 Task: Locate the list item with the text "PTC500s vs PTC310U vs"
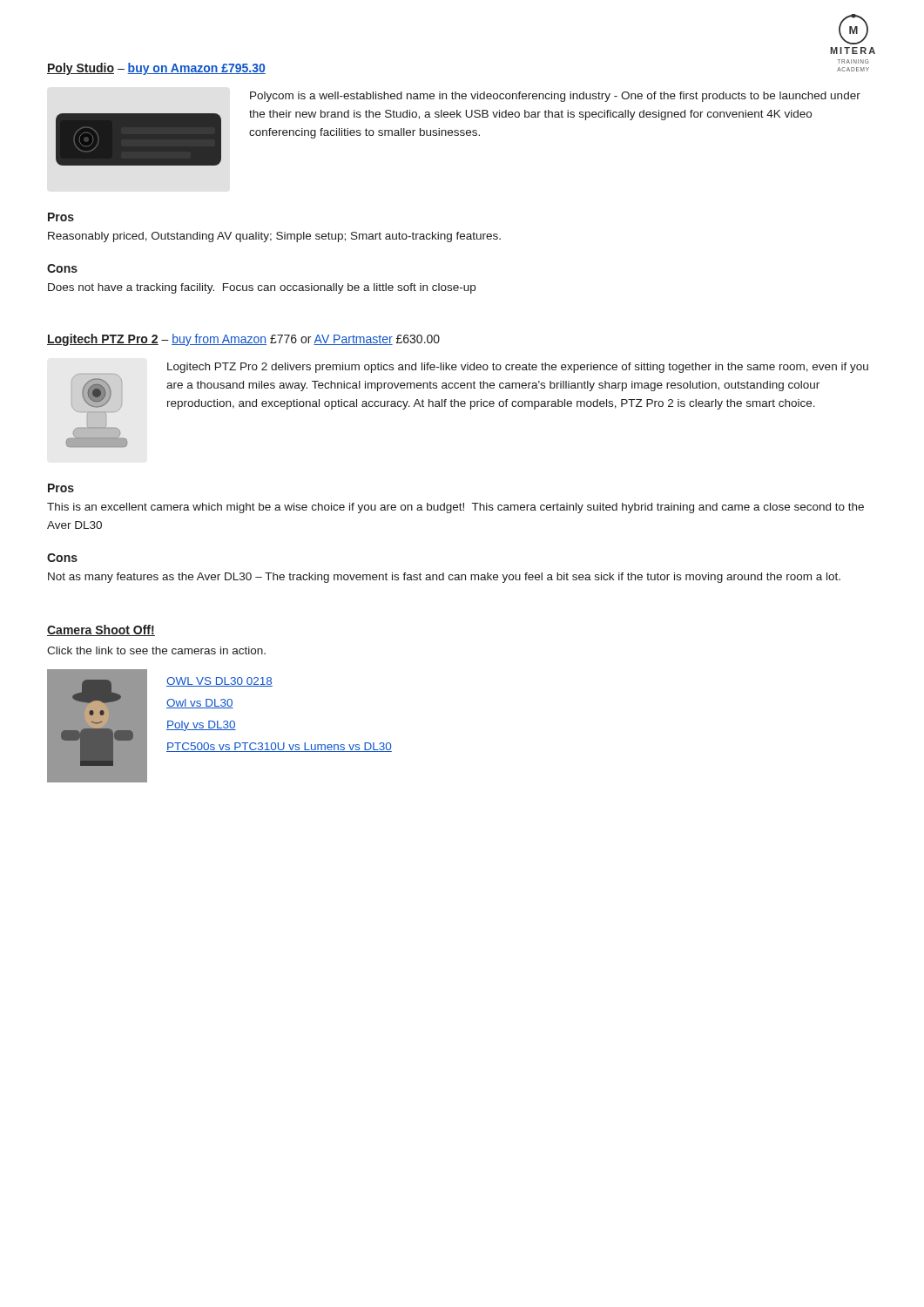(x=279, y=746)
